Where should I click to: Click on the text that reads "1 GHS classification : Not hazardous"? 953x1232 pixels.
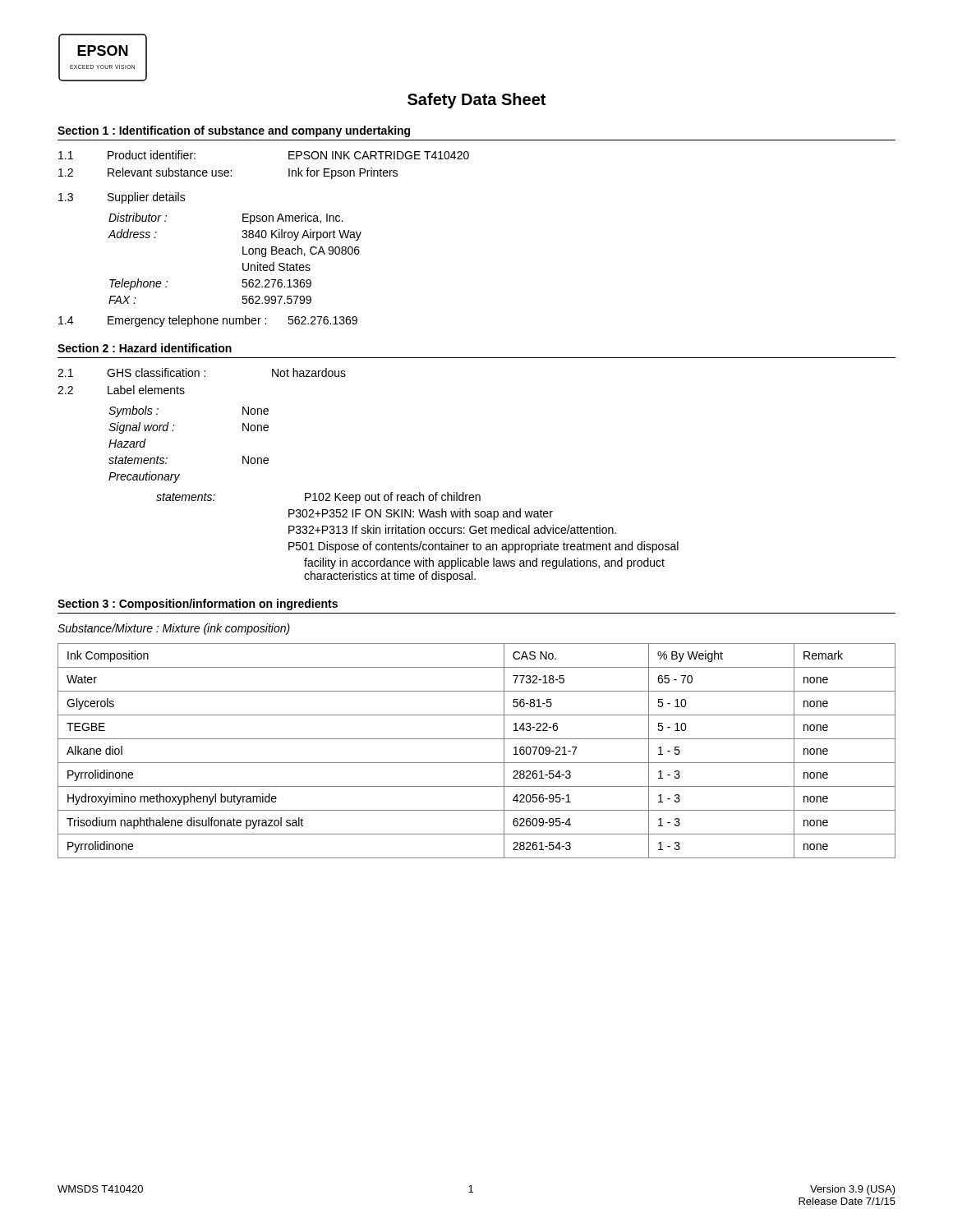point(202,373)
